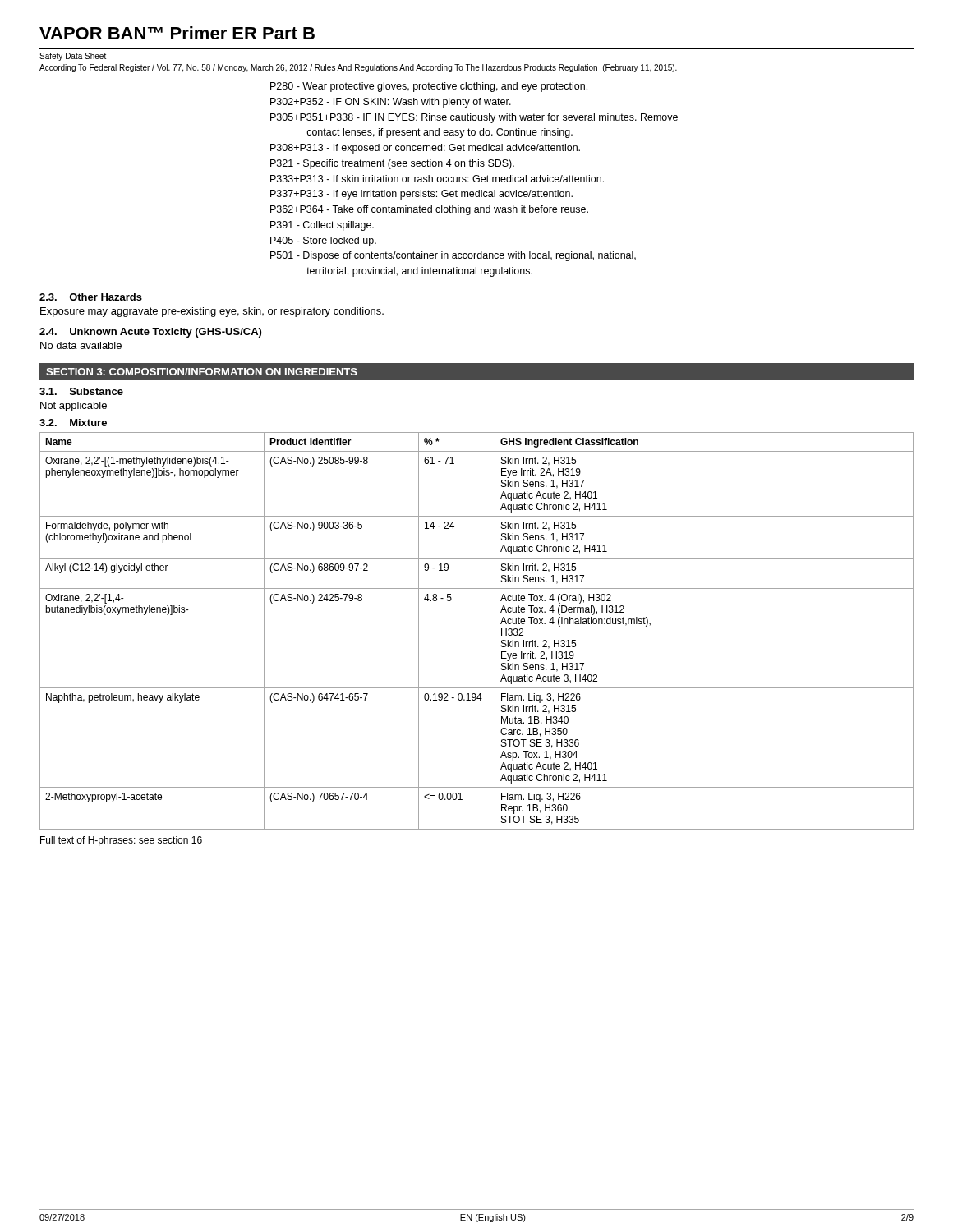Select the passage starting "SECTION 3: COMPOSITION/INFORMATION ON"
Screen dimensions: 1232x953
coord(202,371)
